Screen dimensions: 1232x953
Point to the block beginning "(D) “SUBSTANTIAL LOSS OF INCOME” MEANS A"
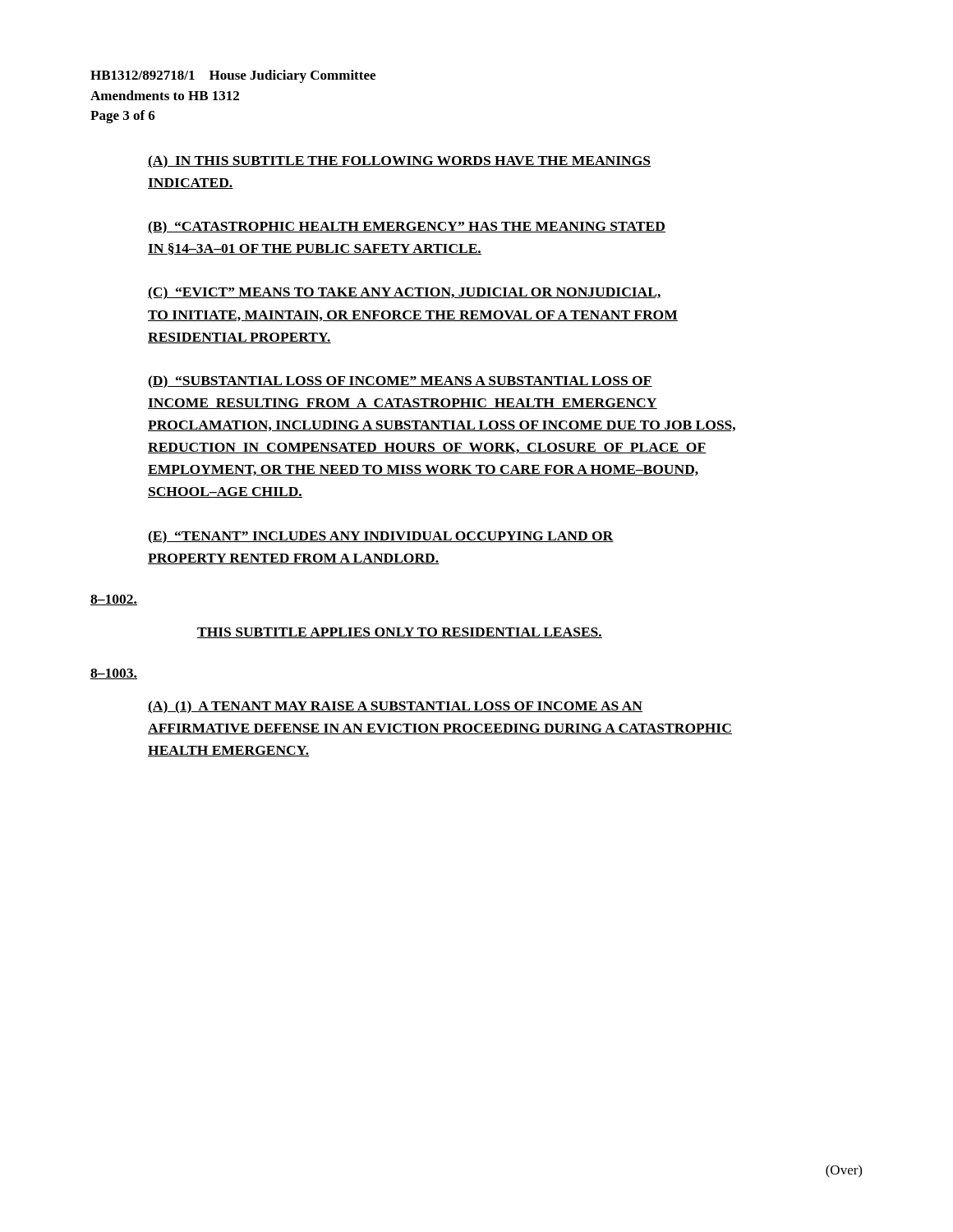pos(505,436)
